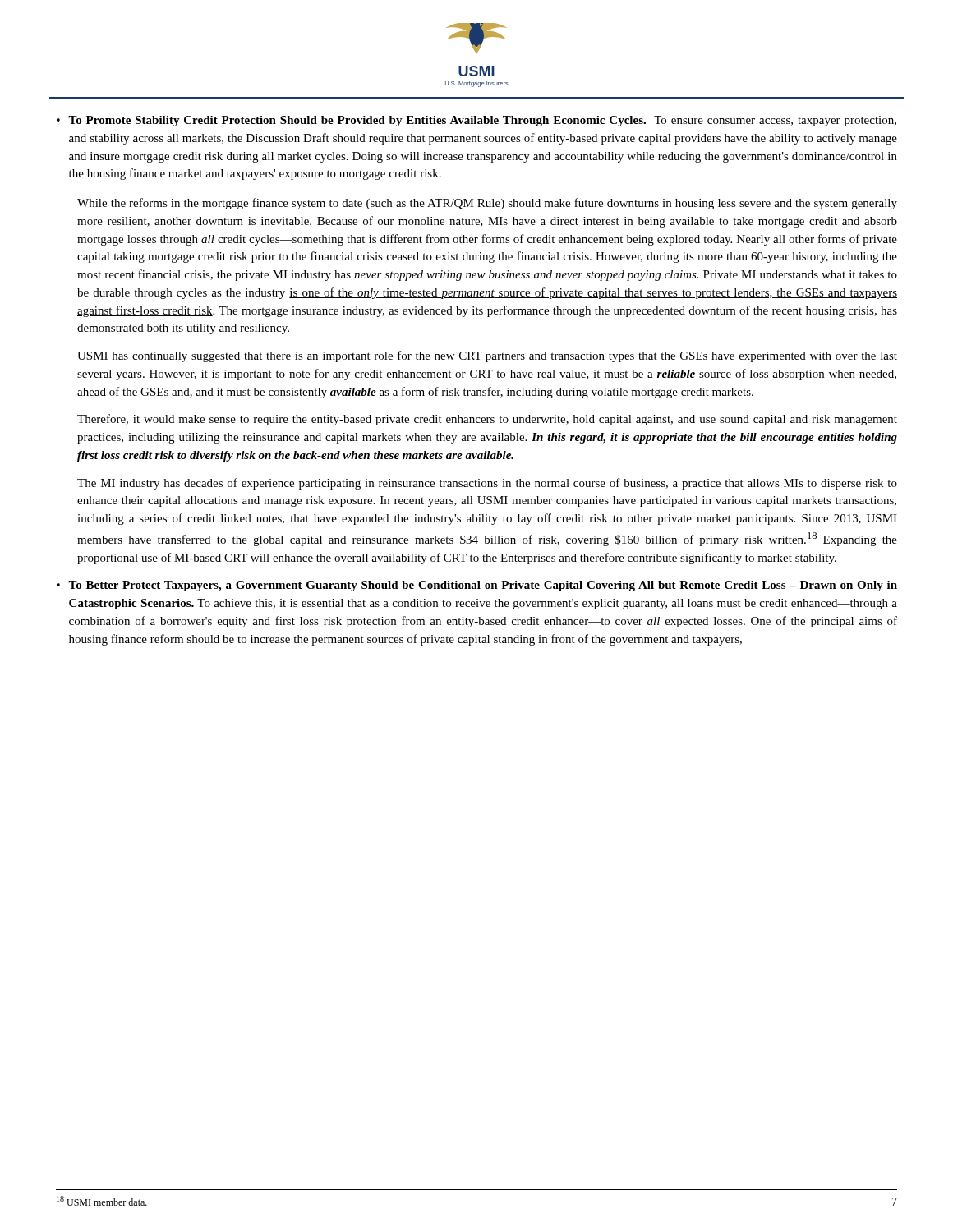Find the passage starting "While the reforms in the"
The image size is (953, 1232).
487,266
